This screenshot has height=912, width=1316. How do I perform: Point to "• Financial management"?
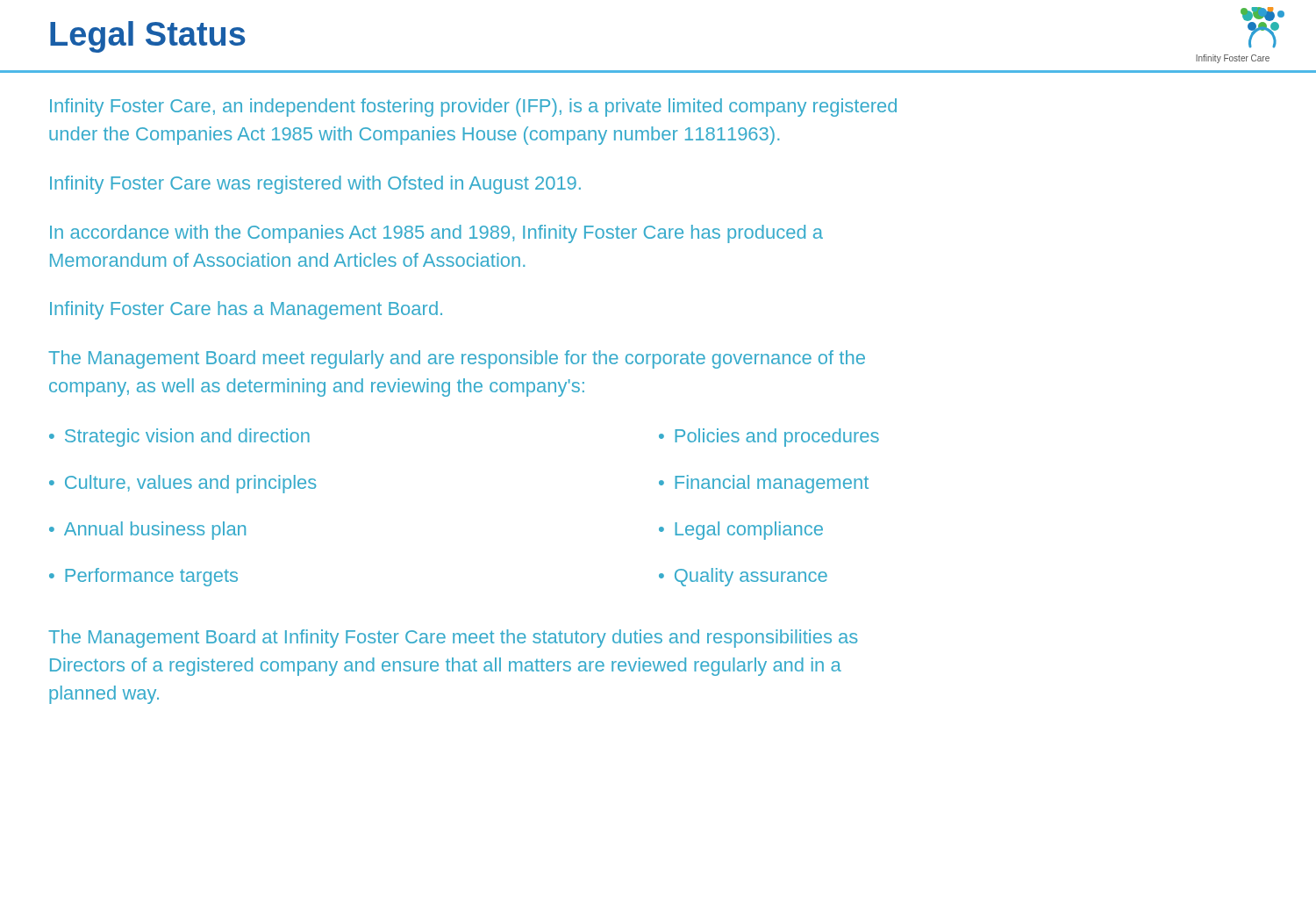tap(763, 482)
